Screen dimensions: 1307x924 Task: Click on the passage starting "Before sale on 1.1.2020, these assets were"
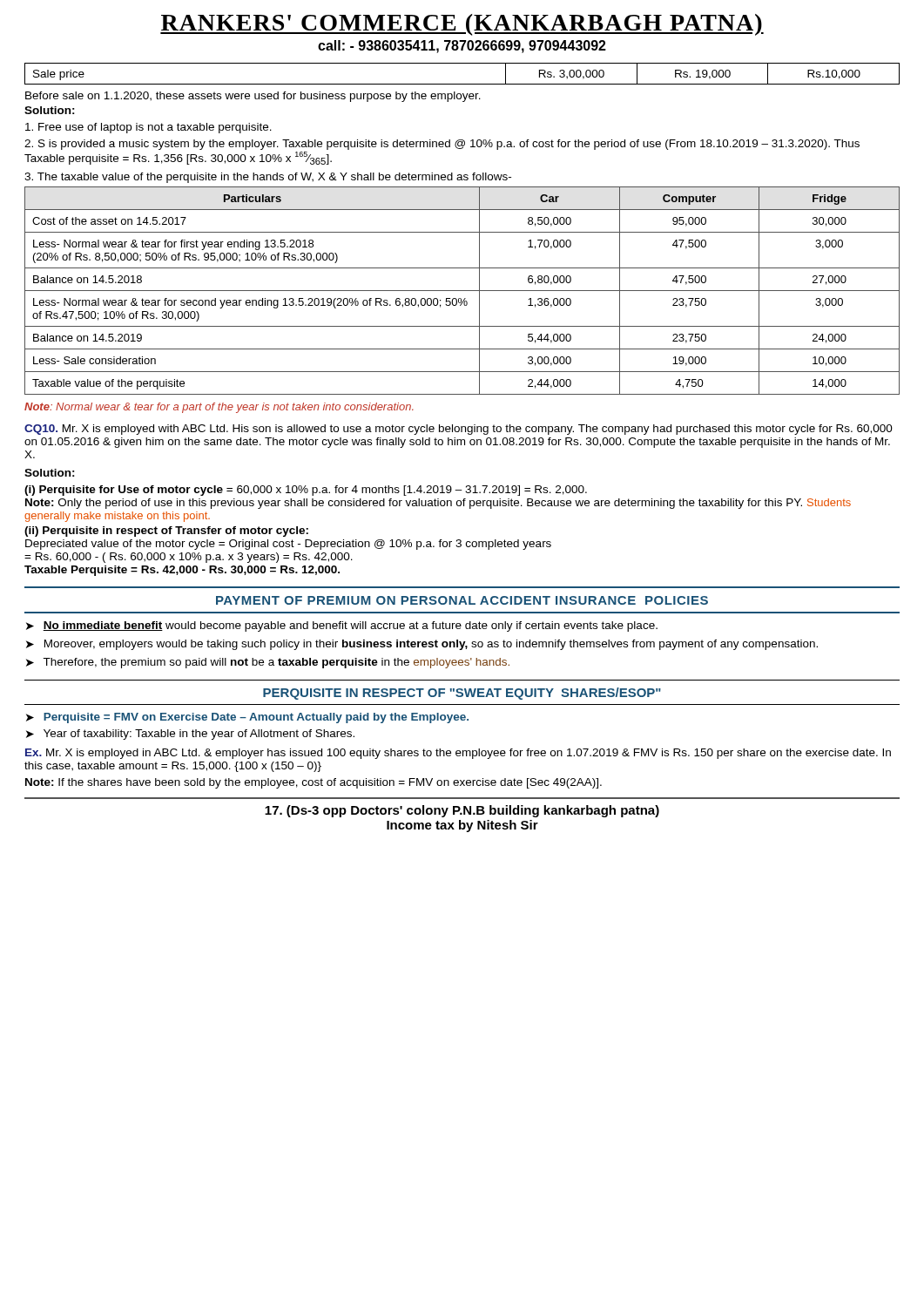coord(253,95)
